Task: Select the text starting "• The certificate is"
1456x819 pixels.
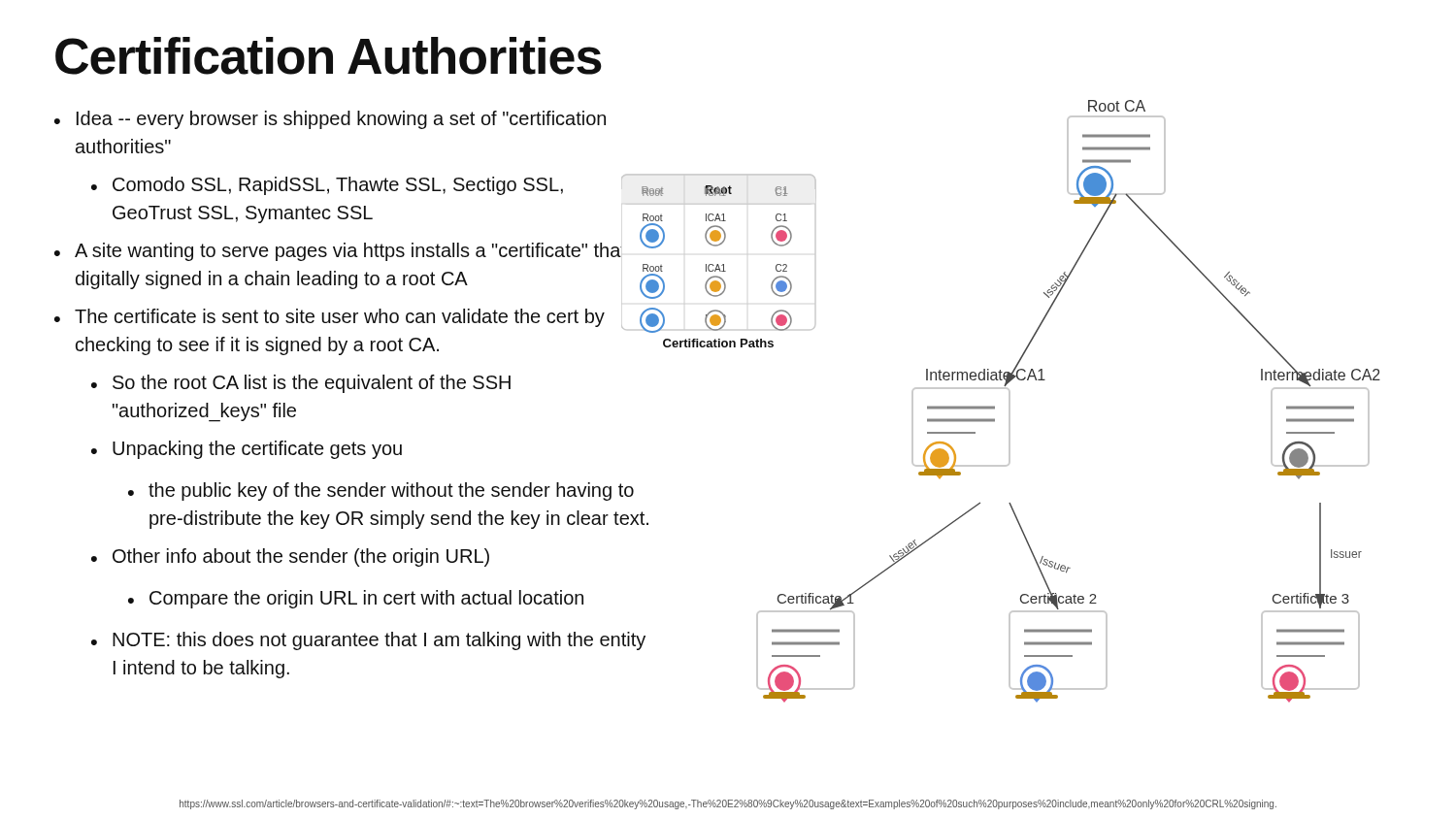Action: (354, 331)
